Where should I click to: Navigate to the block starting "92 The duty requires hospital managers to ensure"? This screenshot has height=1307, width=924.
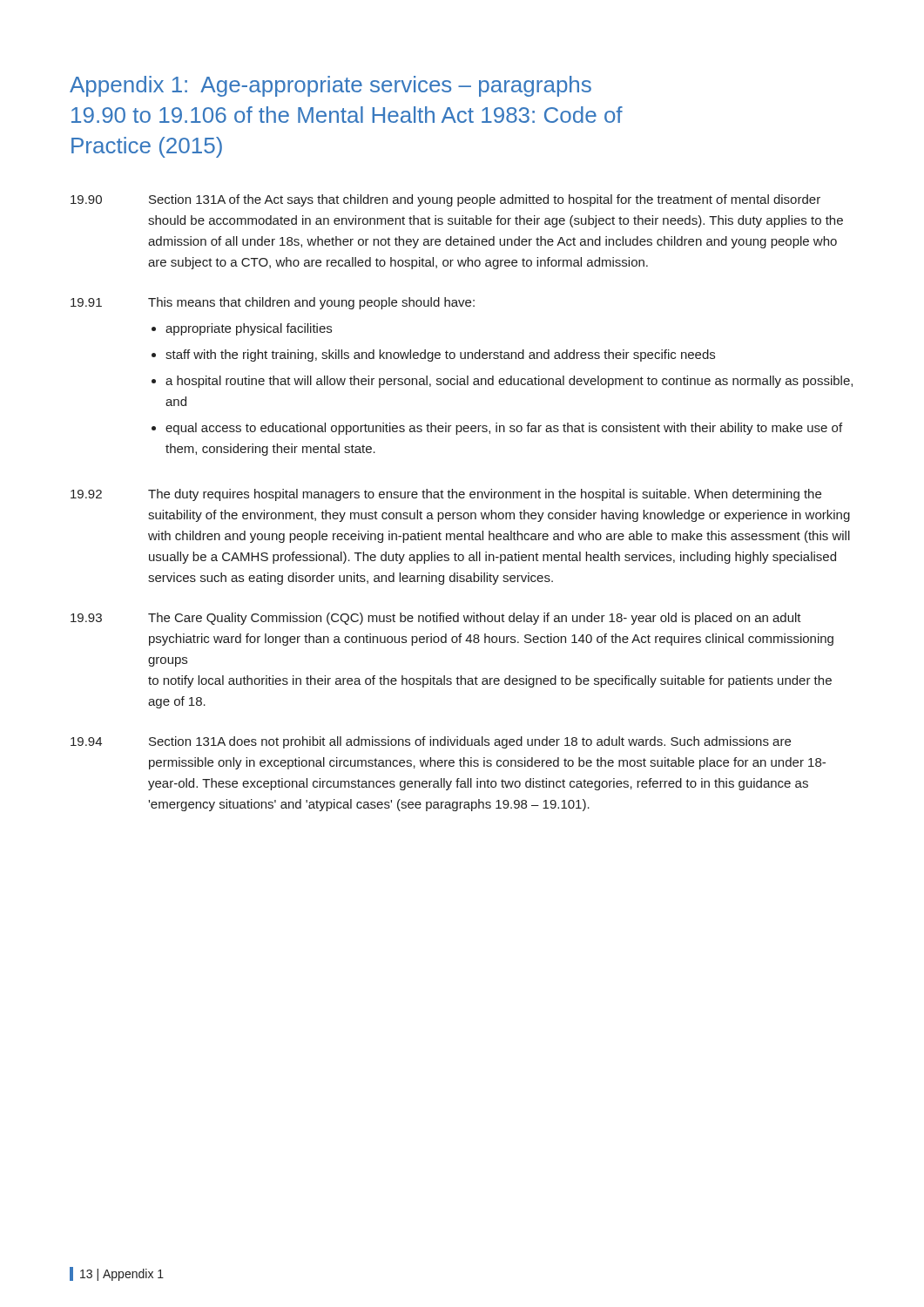pyautogui.click(x=462, y=536)
